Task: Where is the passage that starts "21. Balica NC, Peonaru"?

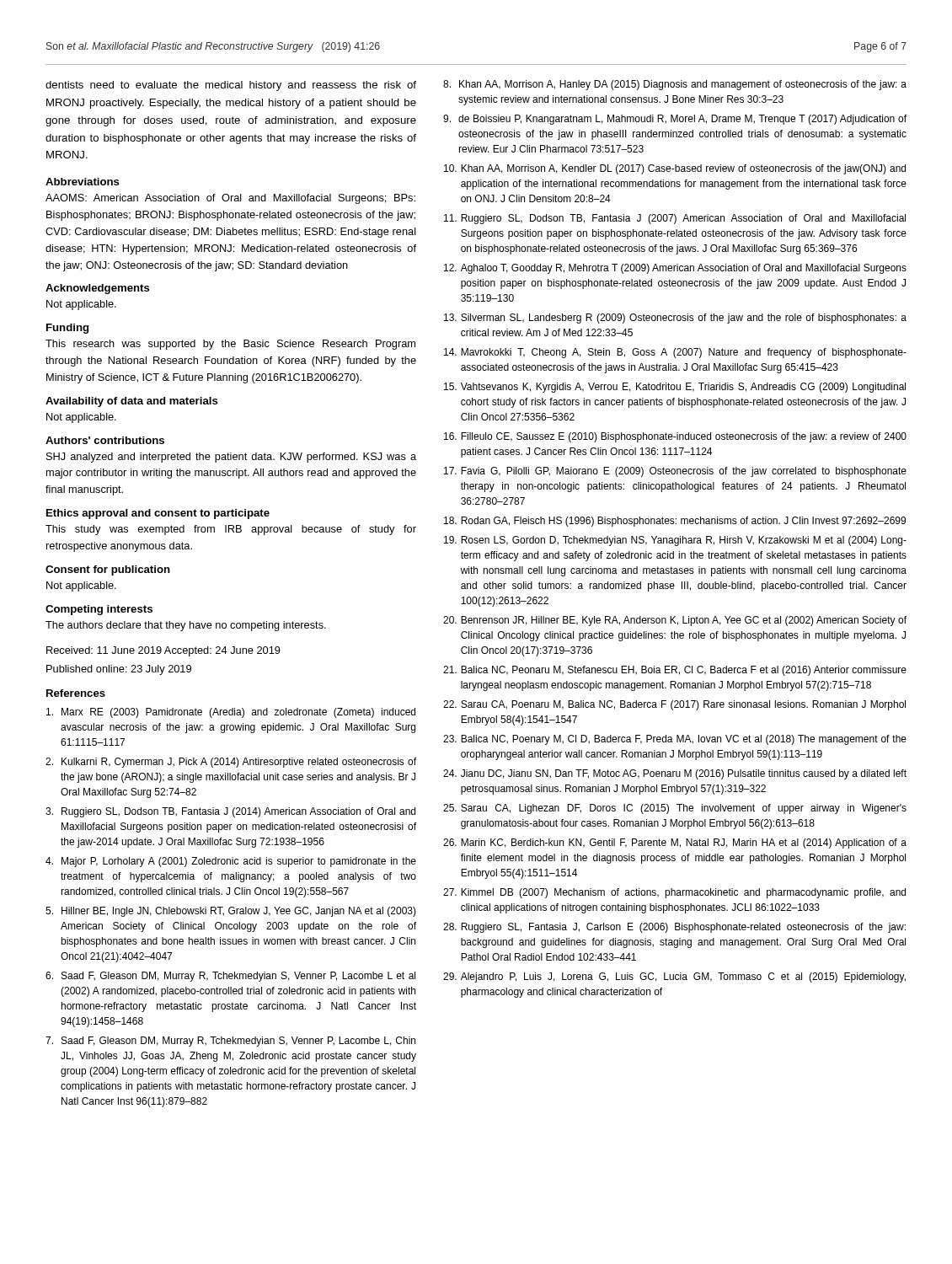Action: [675, 678]
